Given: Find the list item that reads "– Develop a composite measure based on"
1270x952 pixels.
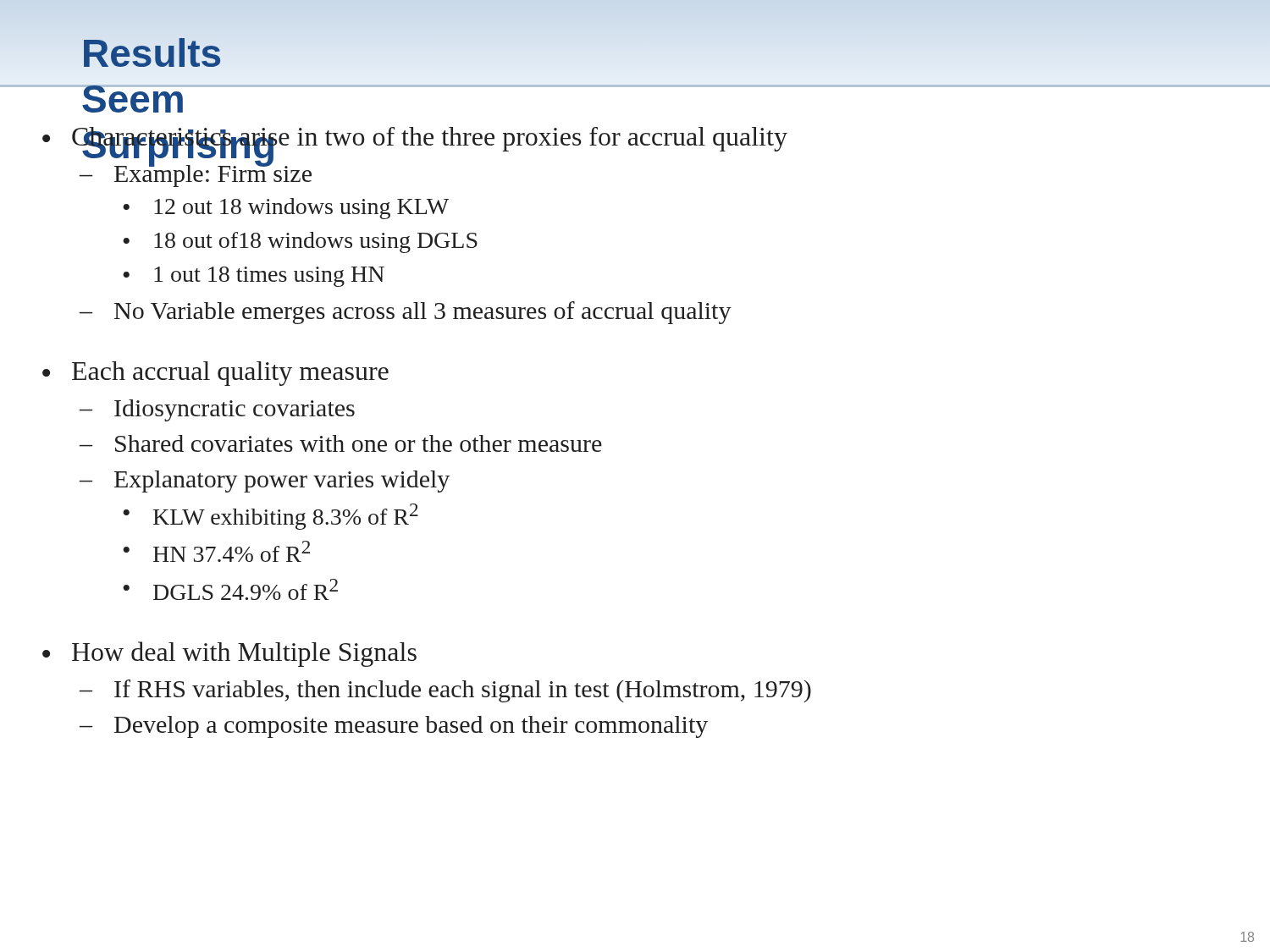Looking at the screenshot, I should click(654, 724).
